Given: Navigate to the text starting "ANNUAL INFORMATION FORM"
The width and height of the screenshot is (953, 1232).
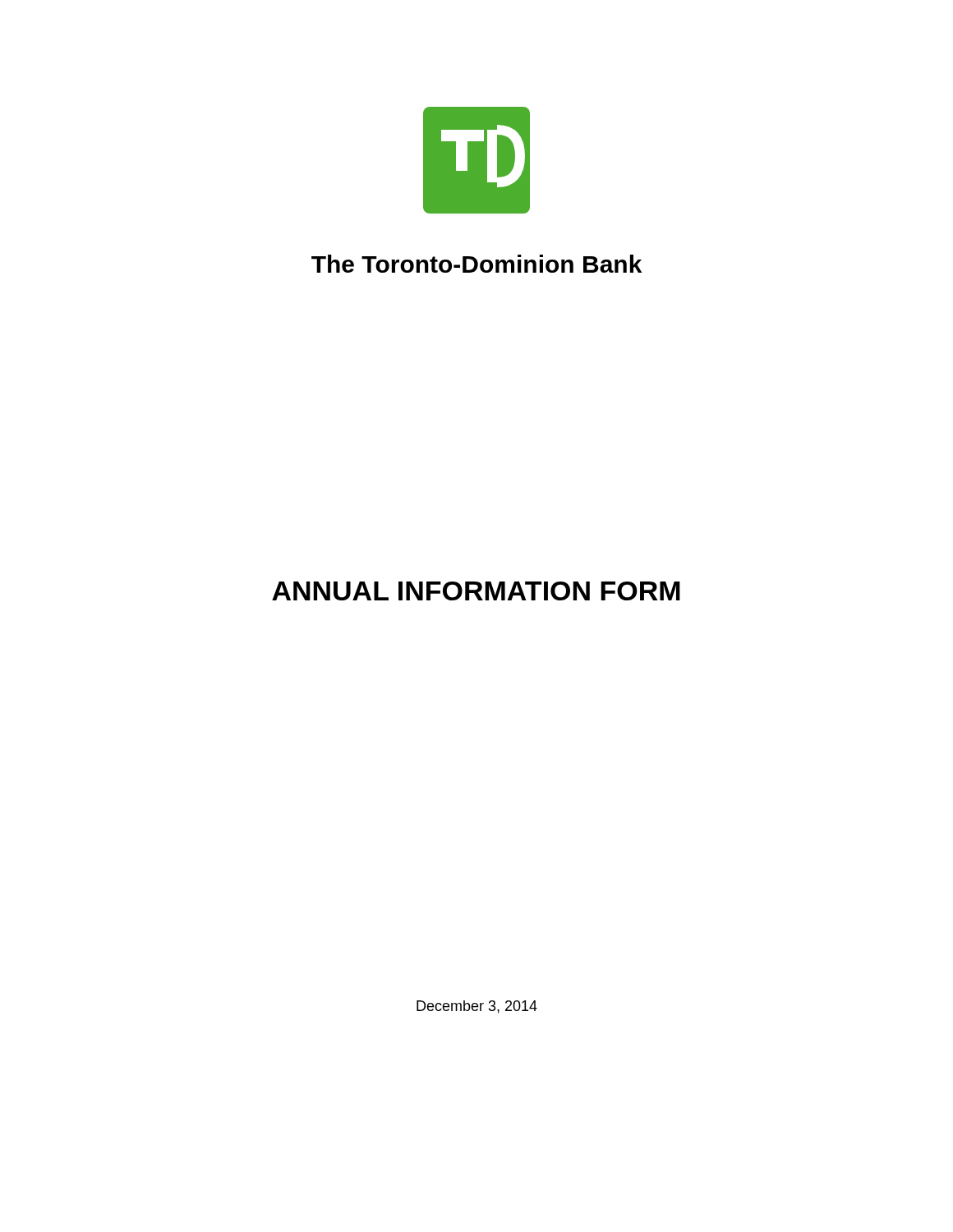Looking at the screenshot, I should pyautogui.click(x=476, y=591).
